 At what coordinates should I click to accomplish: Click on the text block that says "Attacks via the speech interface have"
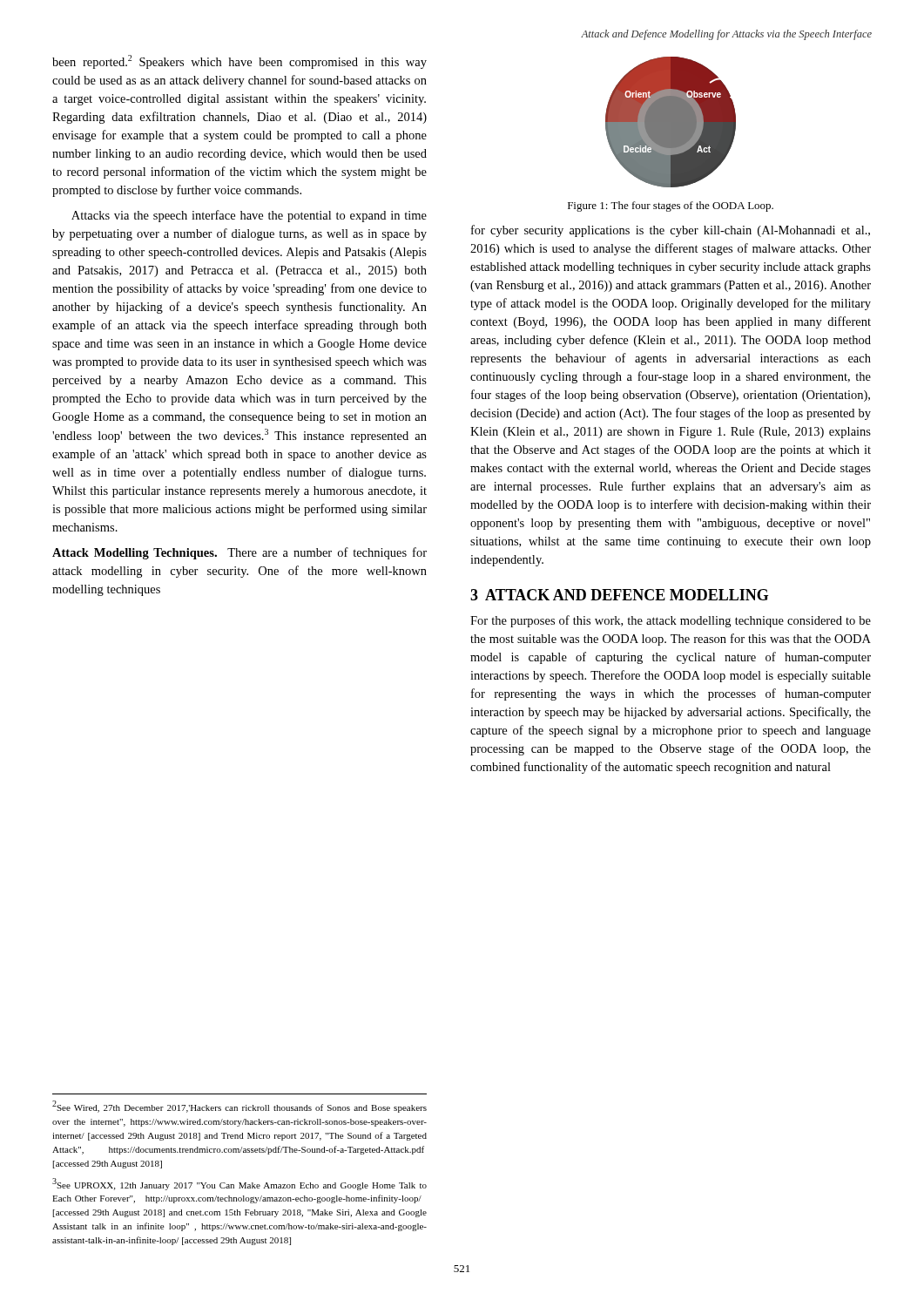point(240,372)
